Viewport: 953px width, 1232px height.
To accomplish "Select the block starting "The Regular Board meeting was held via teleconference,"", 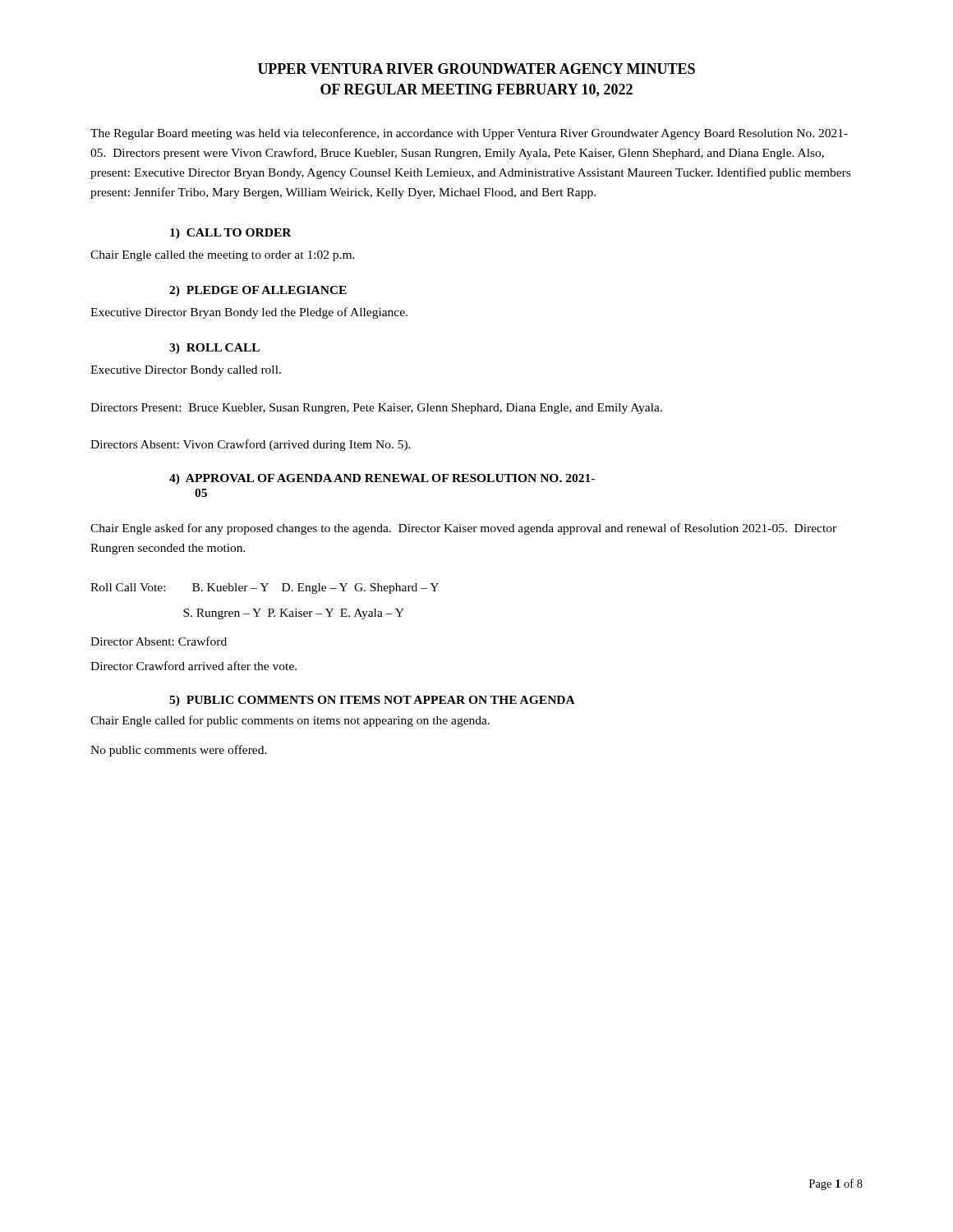I will point(471,163).
